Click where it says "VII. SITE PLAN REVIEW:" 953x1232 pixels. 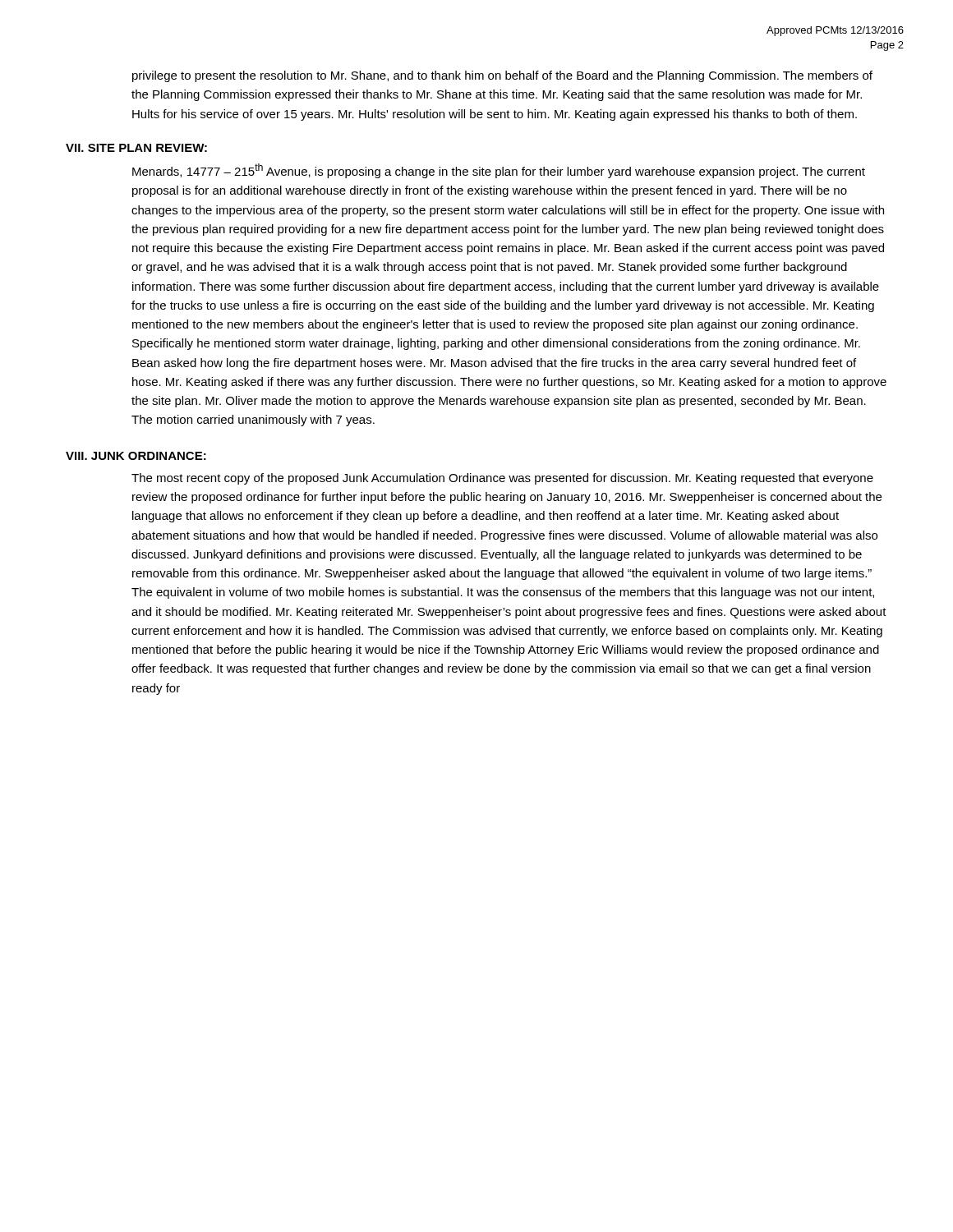pos(137,147)
